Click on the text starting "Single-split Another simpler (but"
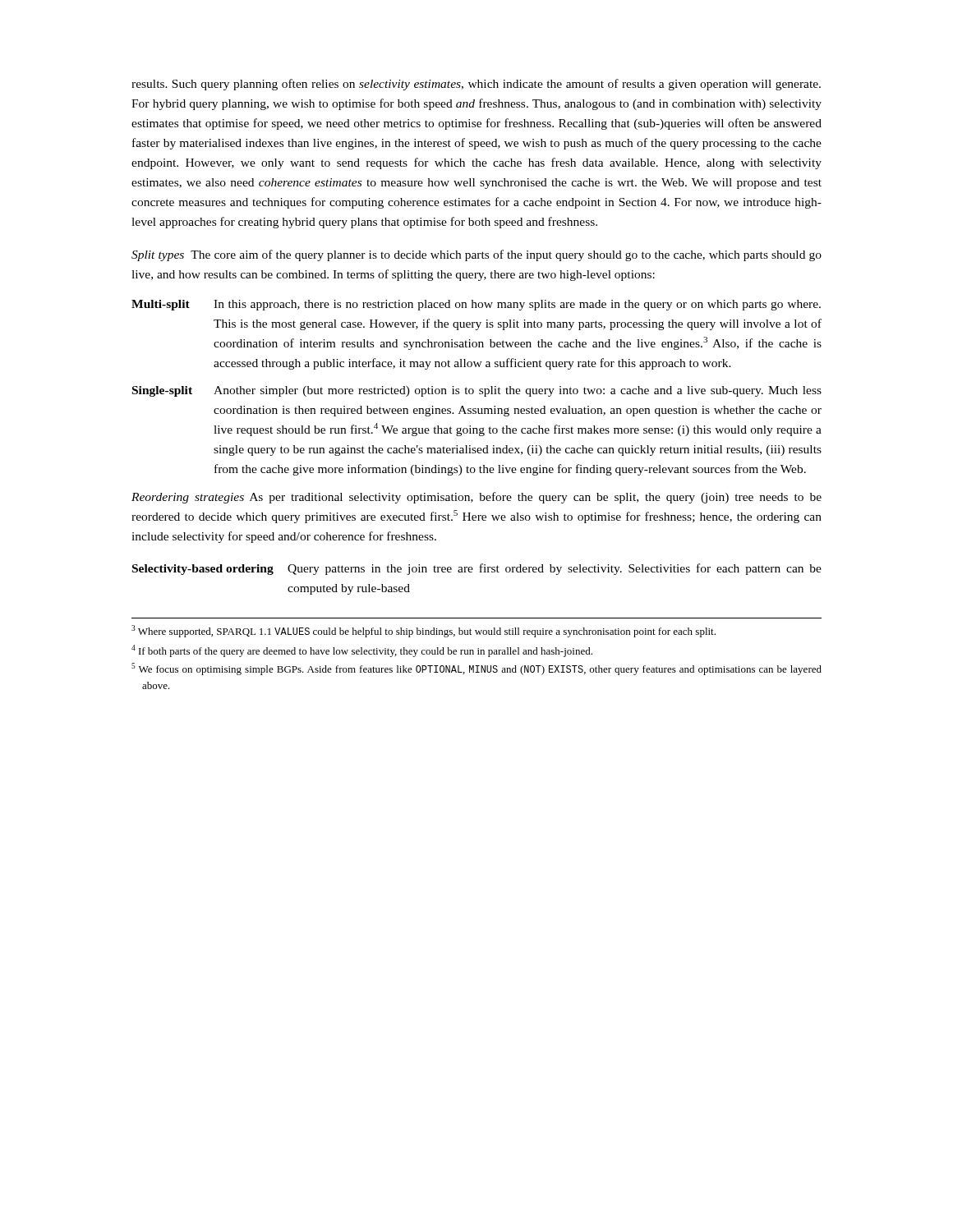The width and height of the screenshot is (953, 1232). (476, 430)
